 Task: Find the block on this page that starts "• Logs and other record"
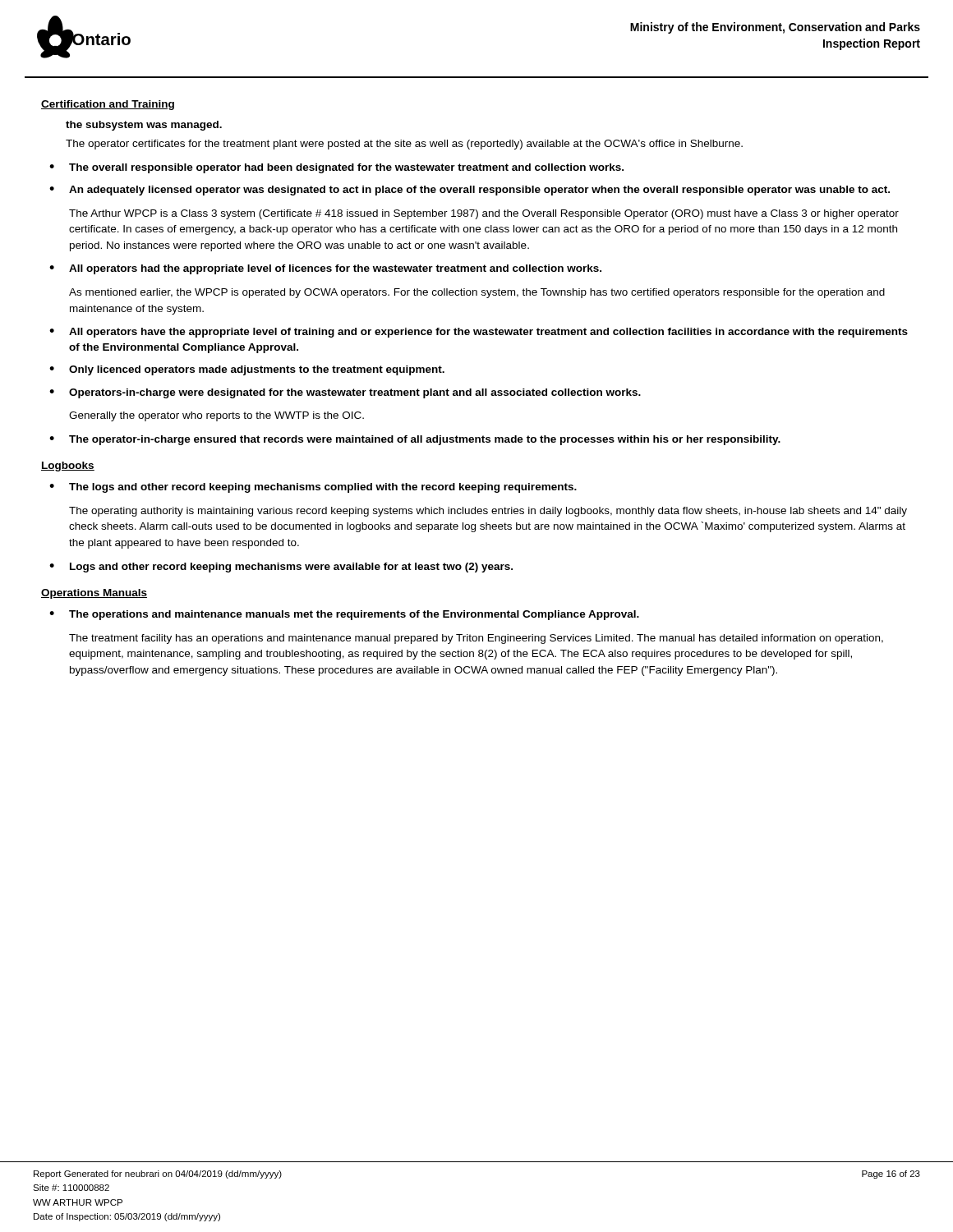(x=481, y=567)
